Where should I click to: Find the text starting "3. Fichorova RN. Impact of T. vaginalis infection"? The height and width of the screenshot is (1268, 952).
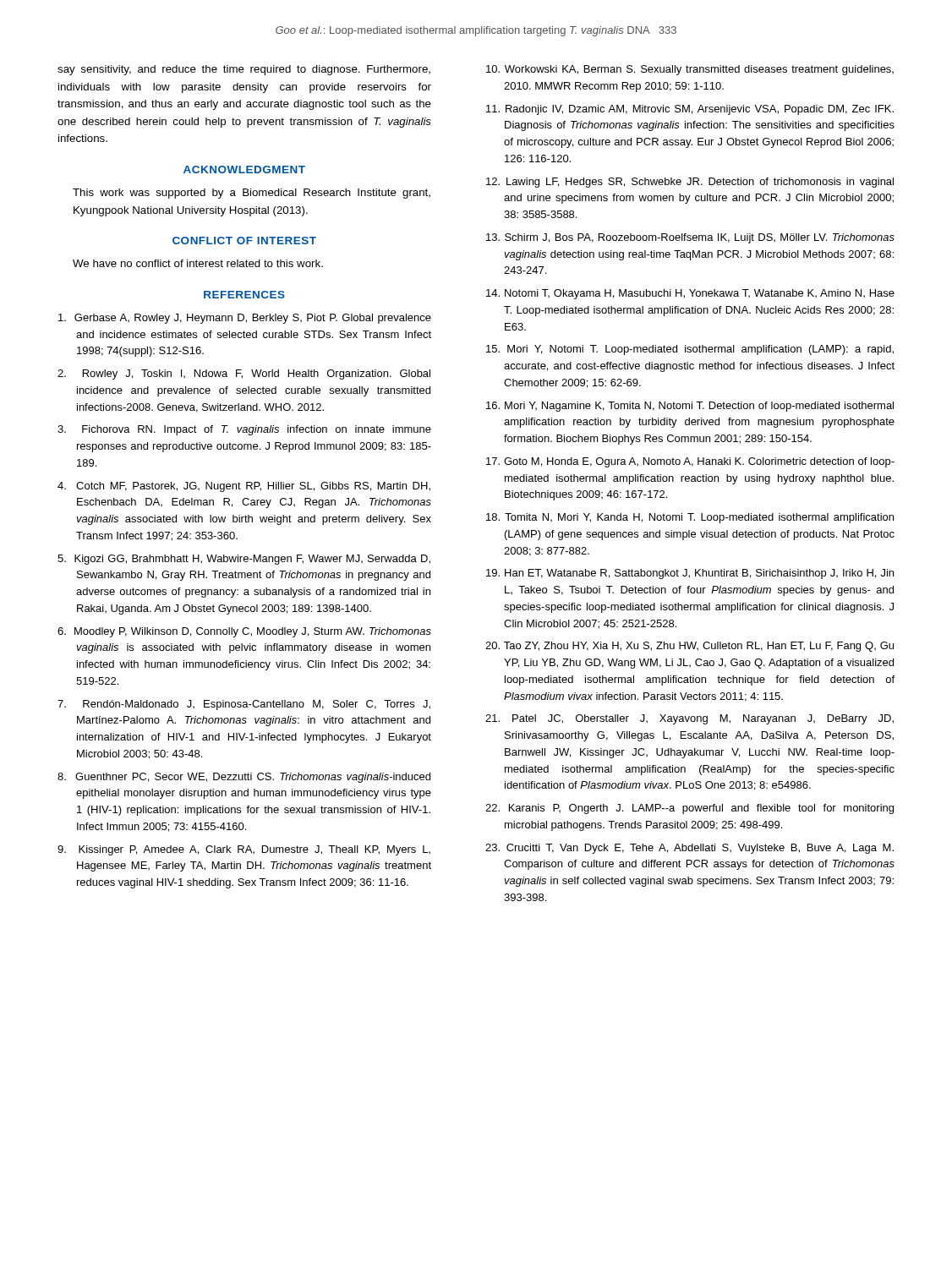244,446
